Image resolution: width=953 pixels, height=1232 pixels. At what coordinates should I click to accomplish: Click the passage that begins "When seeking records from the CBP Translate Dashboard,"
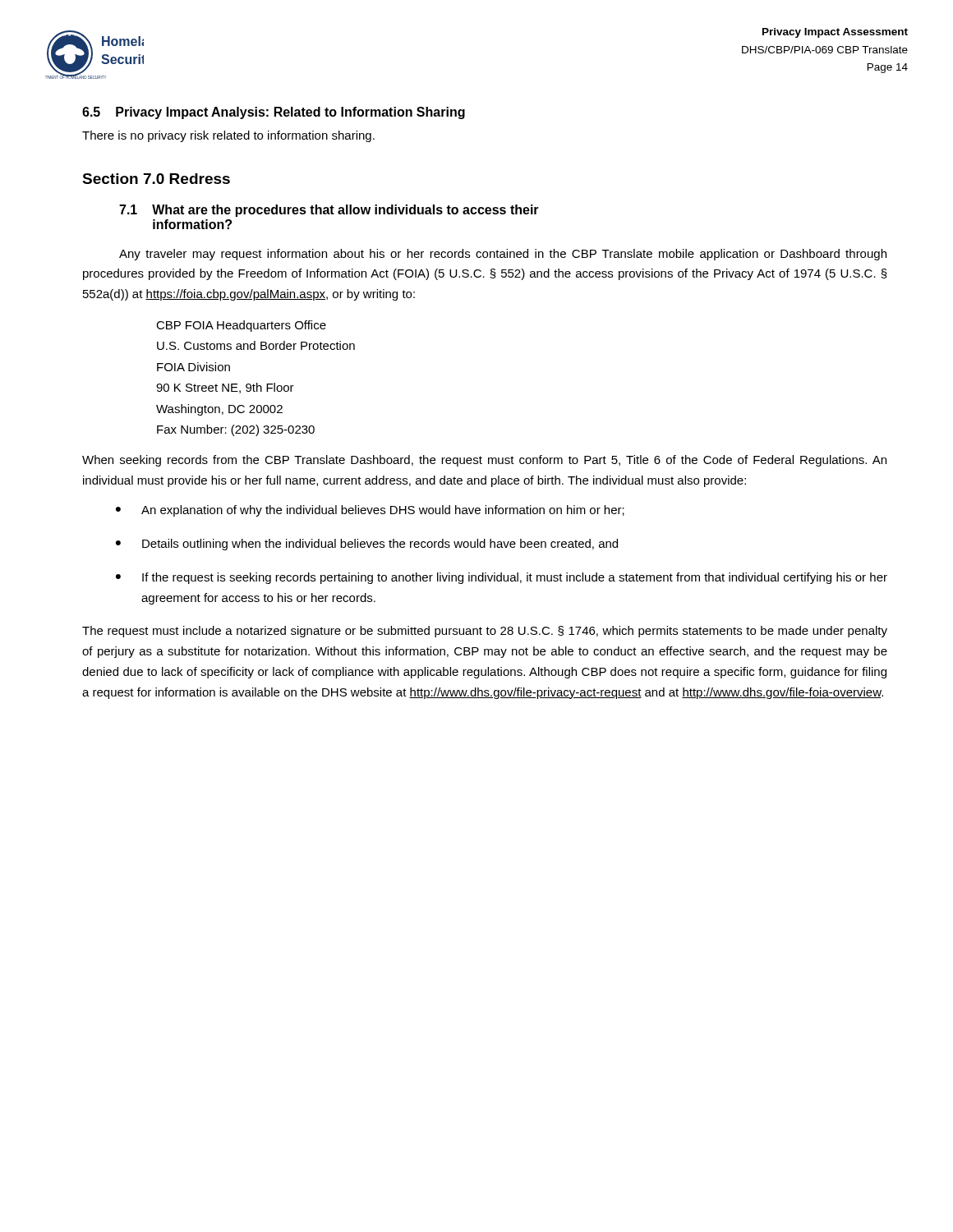[x=485, y=470]
